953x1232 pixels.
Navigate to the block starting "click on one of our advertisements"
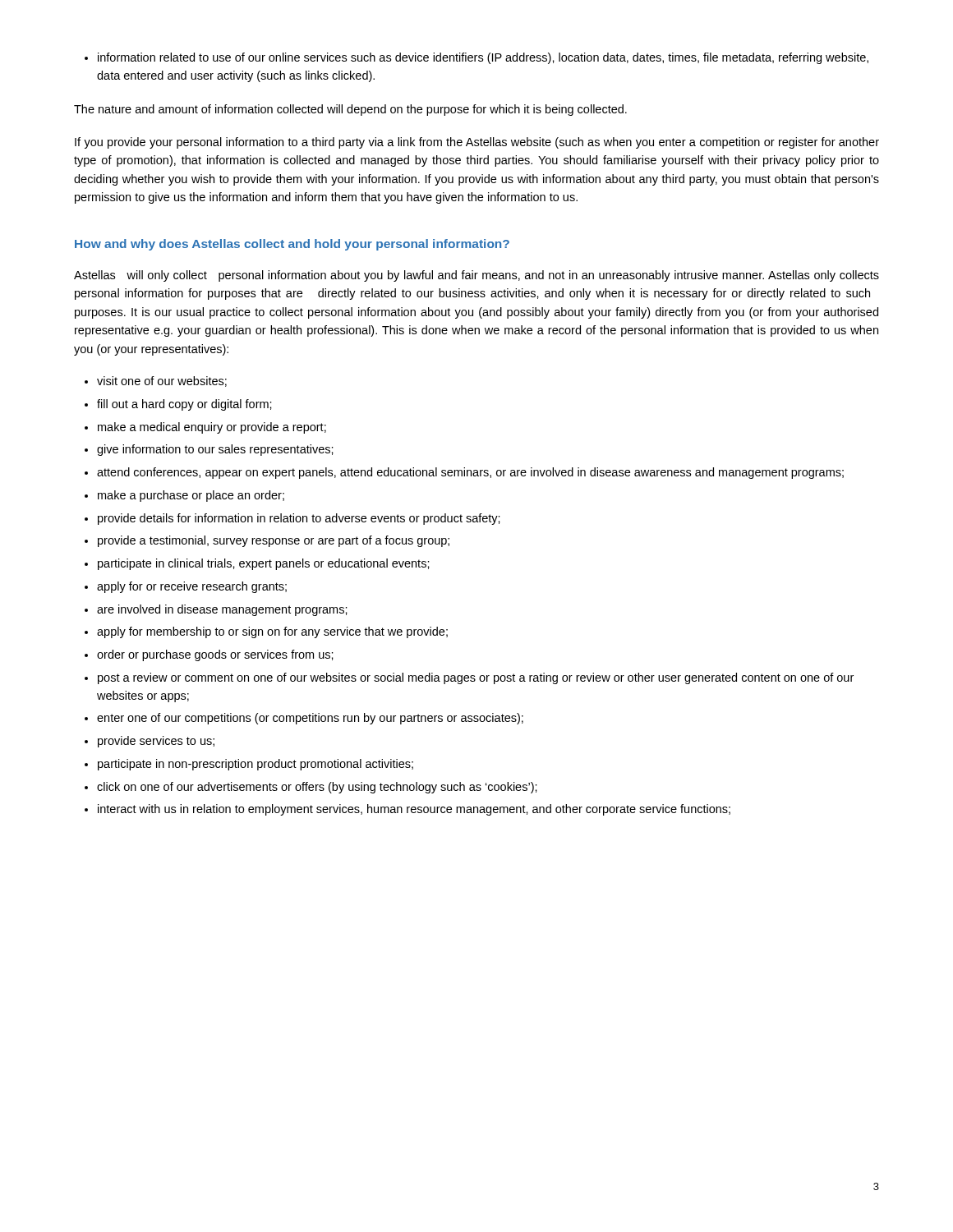[x=476, y=787]
